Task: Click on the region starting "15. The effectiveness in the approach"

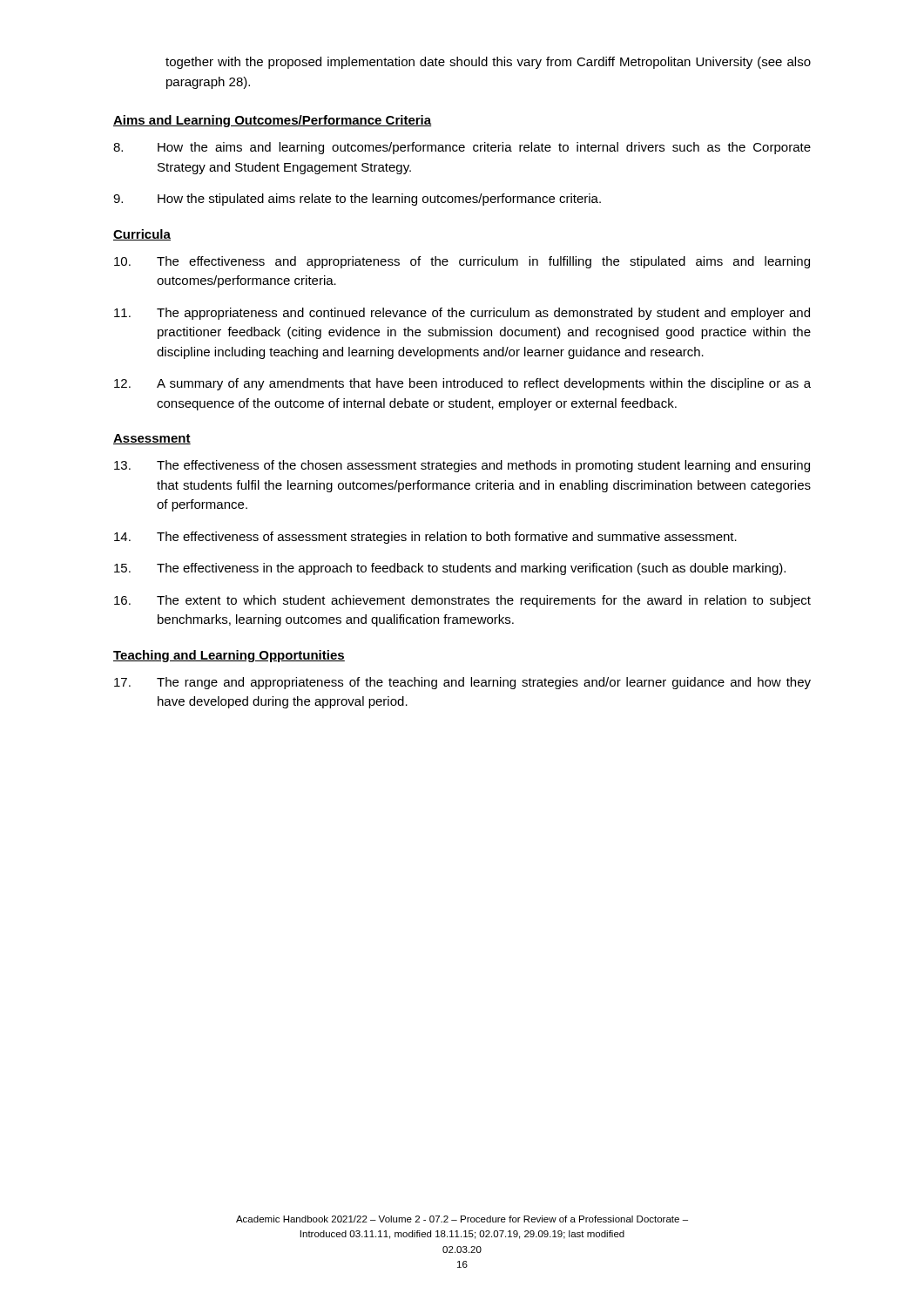Action: click(x=462, y=568)
